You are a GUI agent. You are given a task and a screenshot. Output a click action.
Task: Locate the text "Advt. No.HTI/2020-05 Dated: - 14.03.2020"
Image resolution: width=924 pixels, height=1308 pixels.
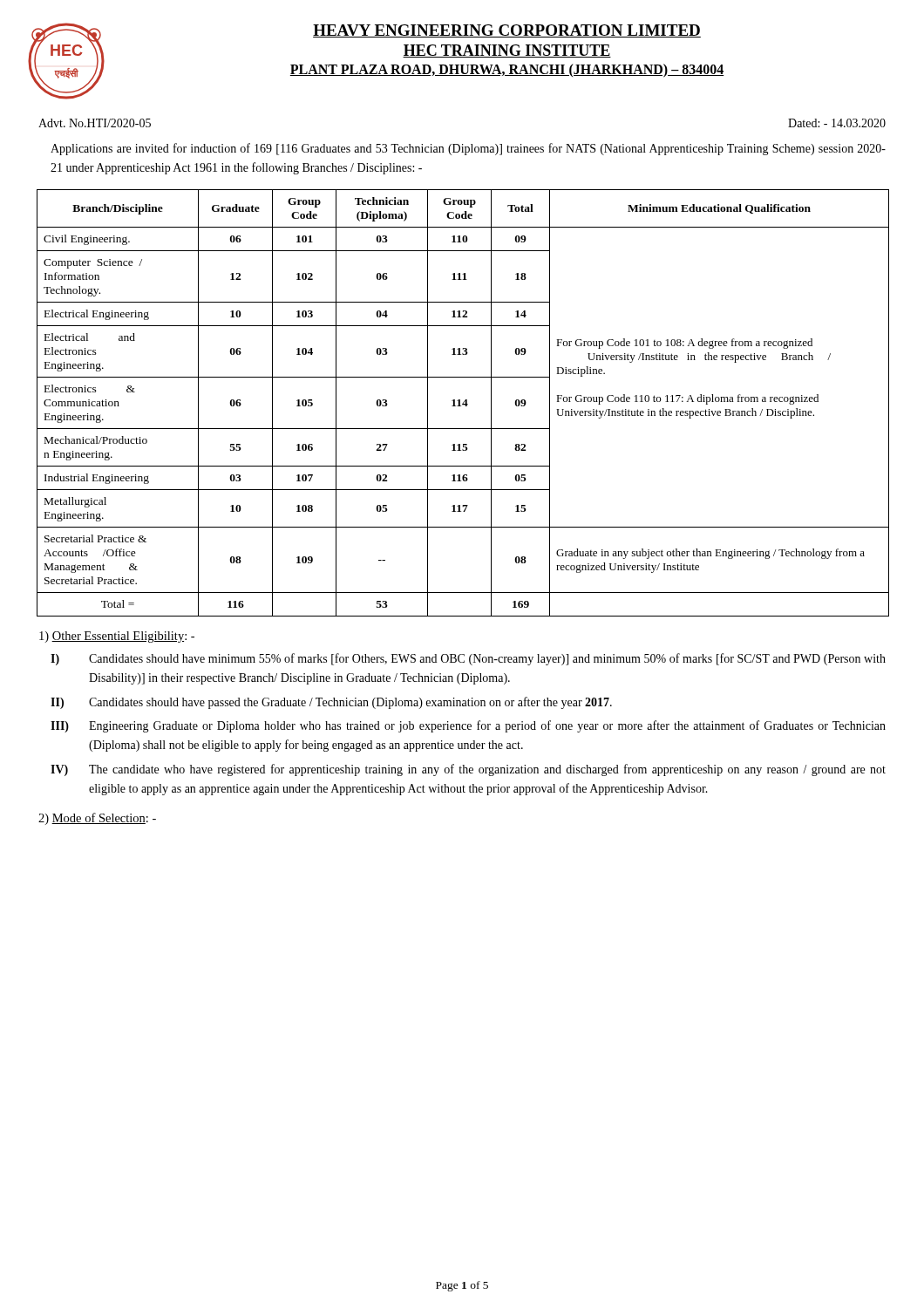click(91, 123)
